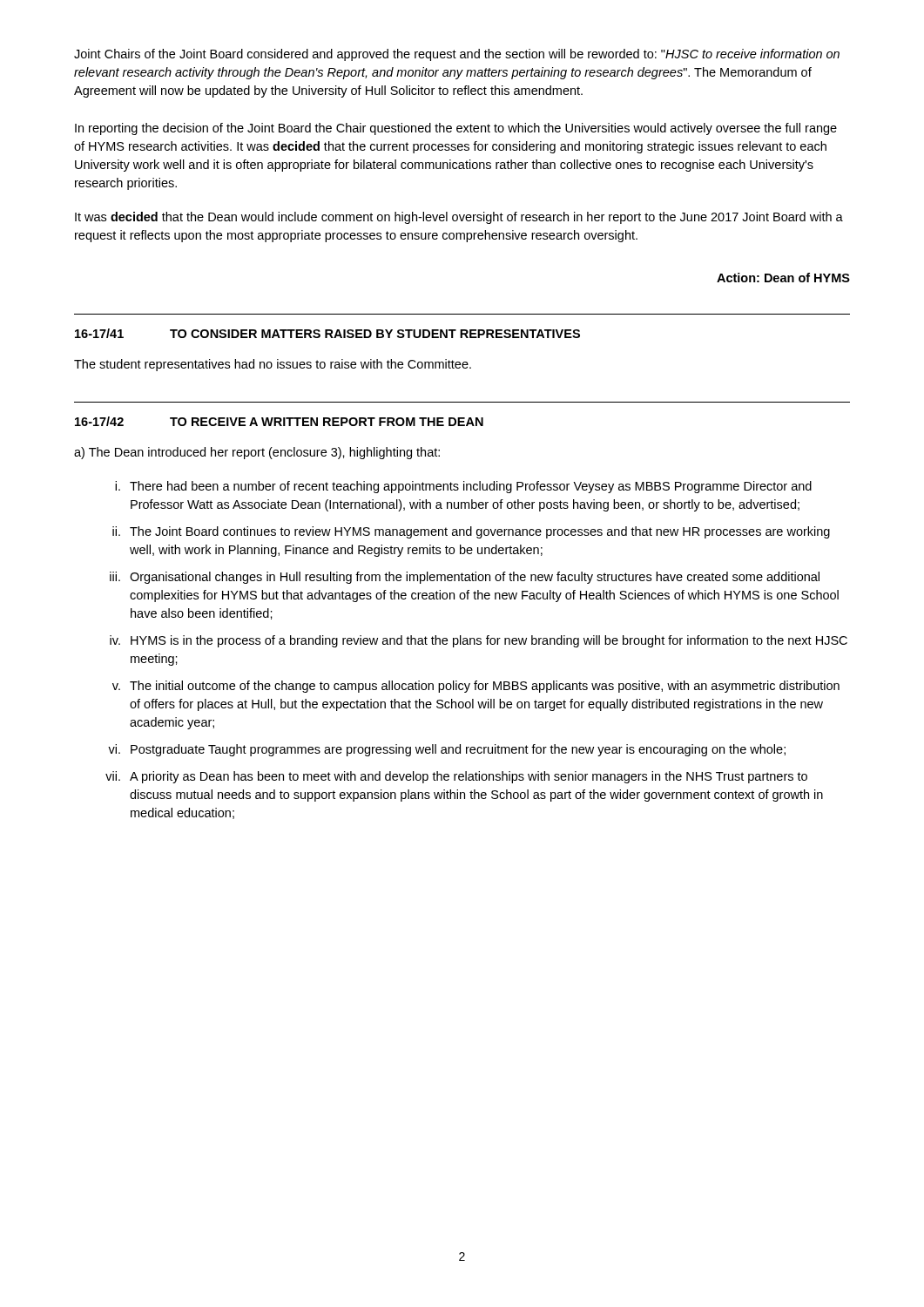Click the passage that begins "It was decided"
The width and height of the screenshot is (924, 1307).
[x=458, y=226]
